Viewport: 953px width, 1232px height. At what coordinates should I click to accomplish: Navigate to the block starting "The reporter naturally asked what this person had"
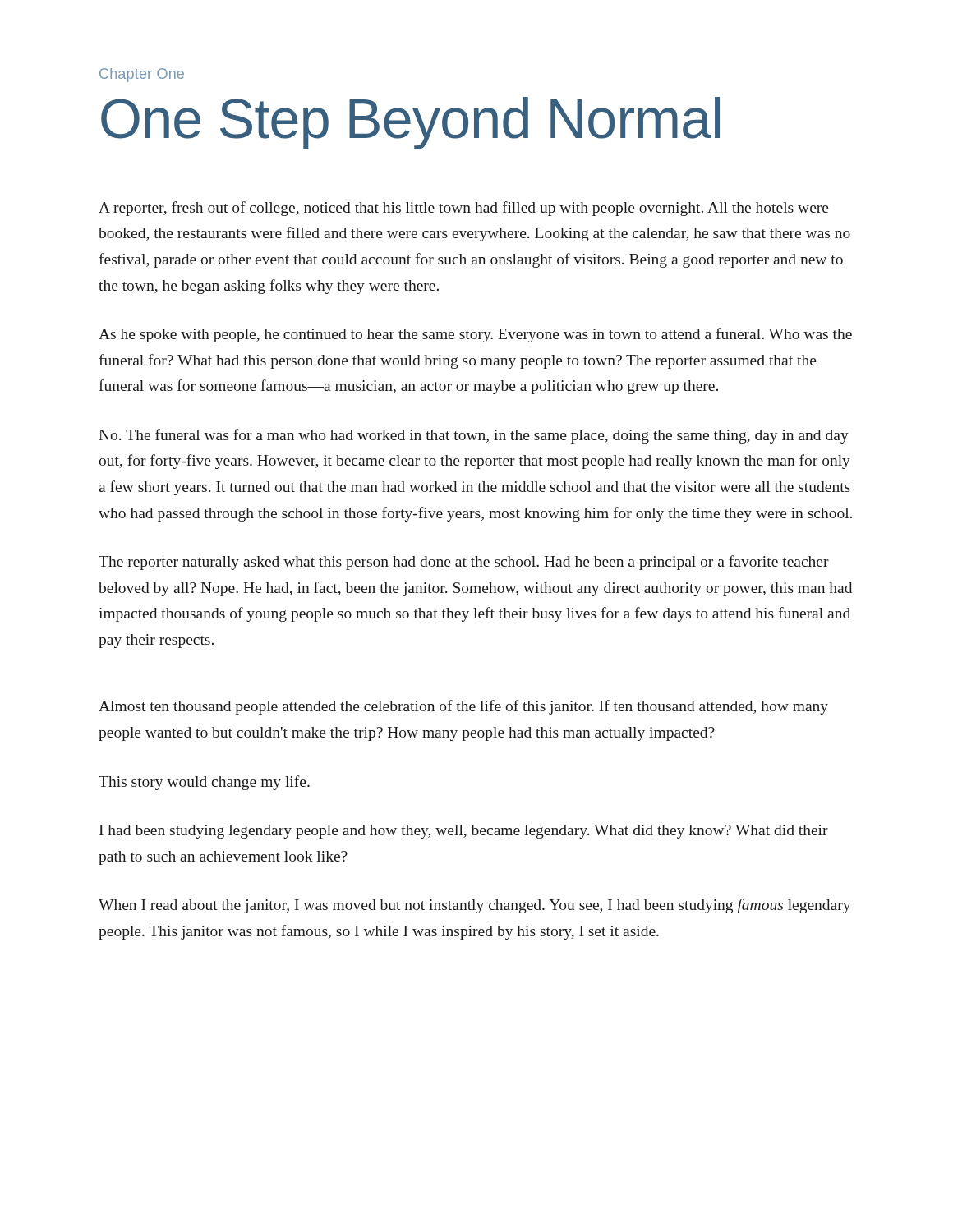tap(475, 600)
